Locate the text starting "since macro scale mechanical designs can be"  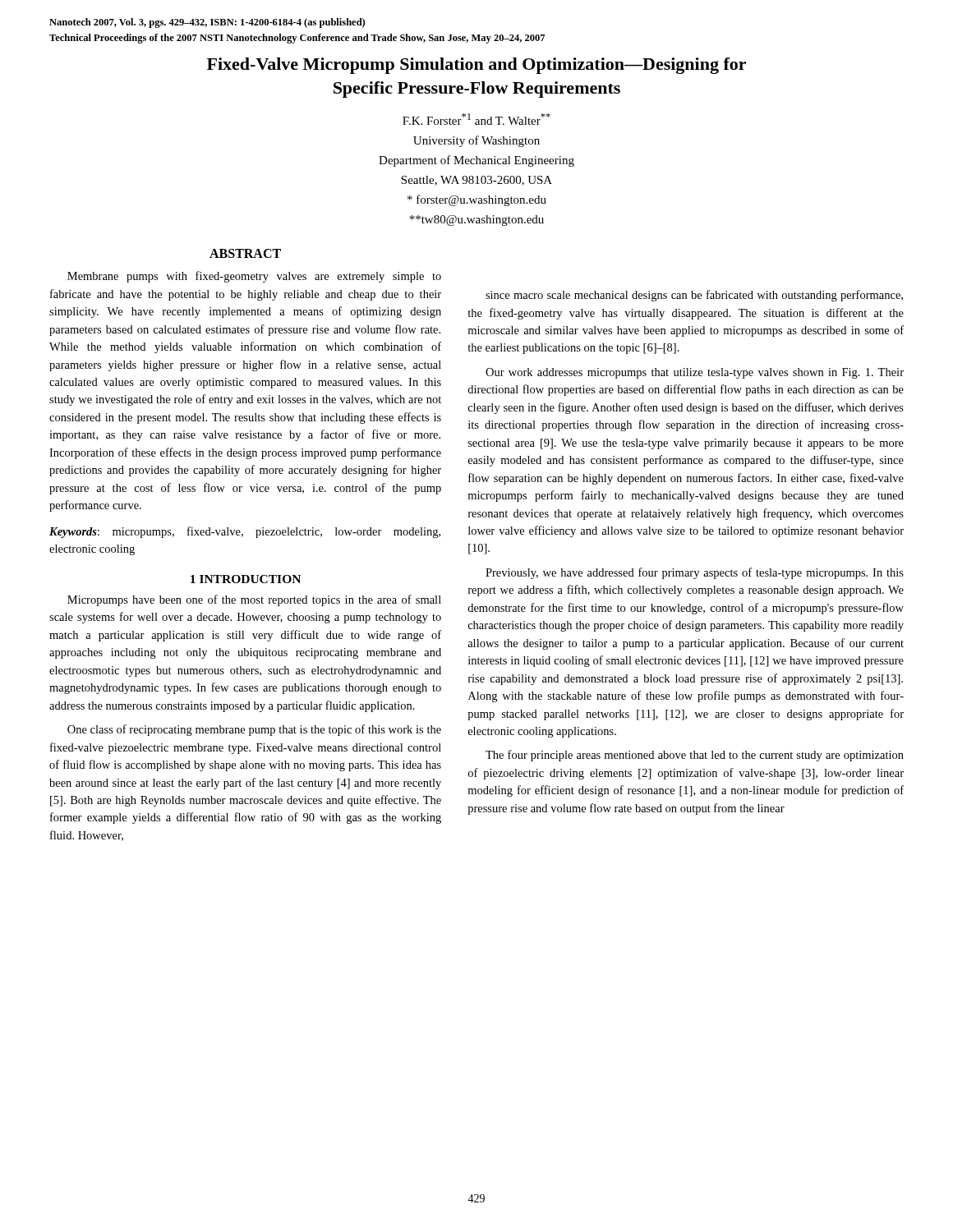click(686, 321)
